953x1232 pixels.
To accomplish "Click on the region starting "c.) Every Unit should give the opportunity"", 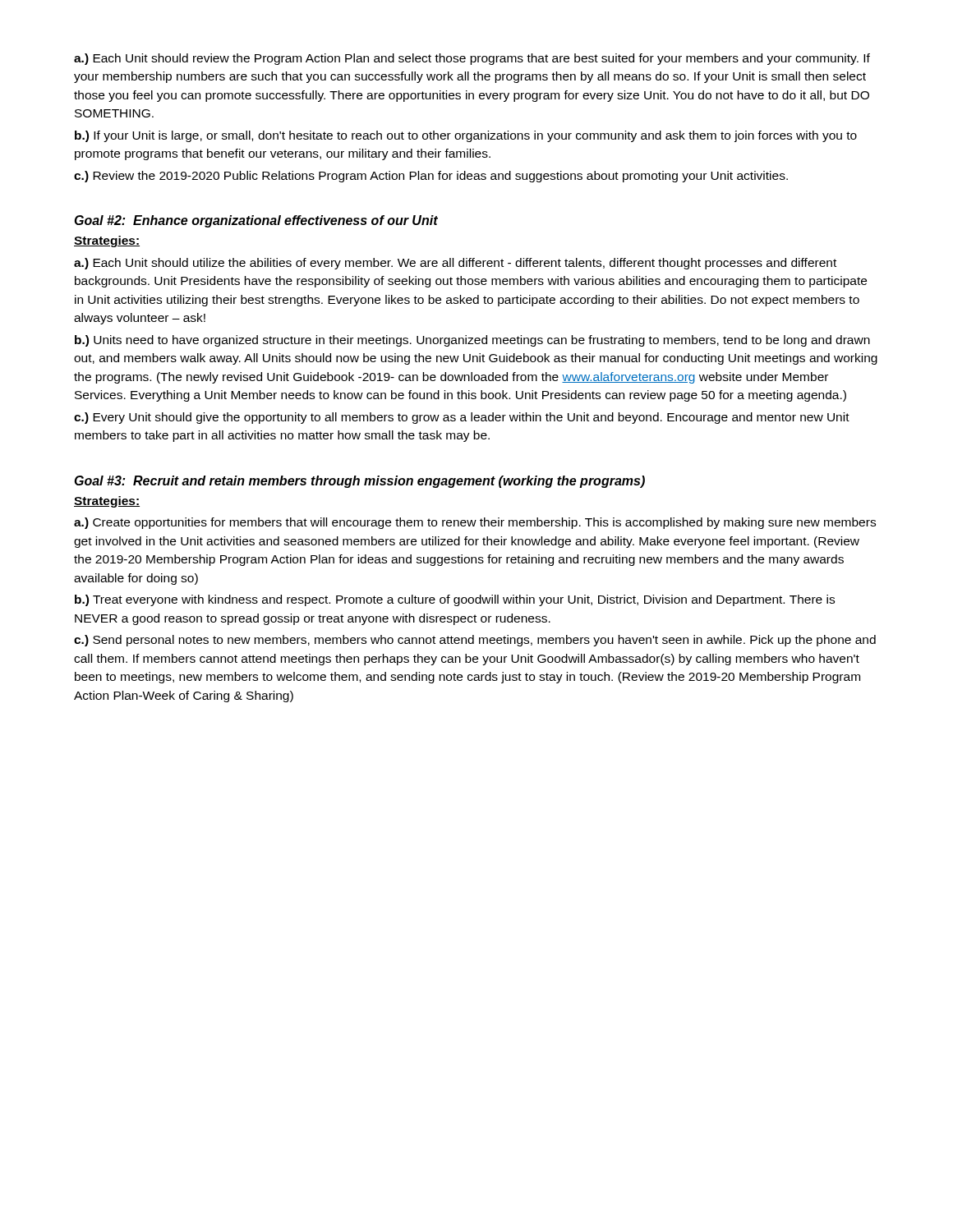I will [461, 426].
